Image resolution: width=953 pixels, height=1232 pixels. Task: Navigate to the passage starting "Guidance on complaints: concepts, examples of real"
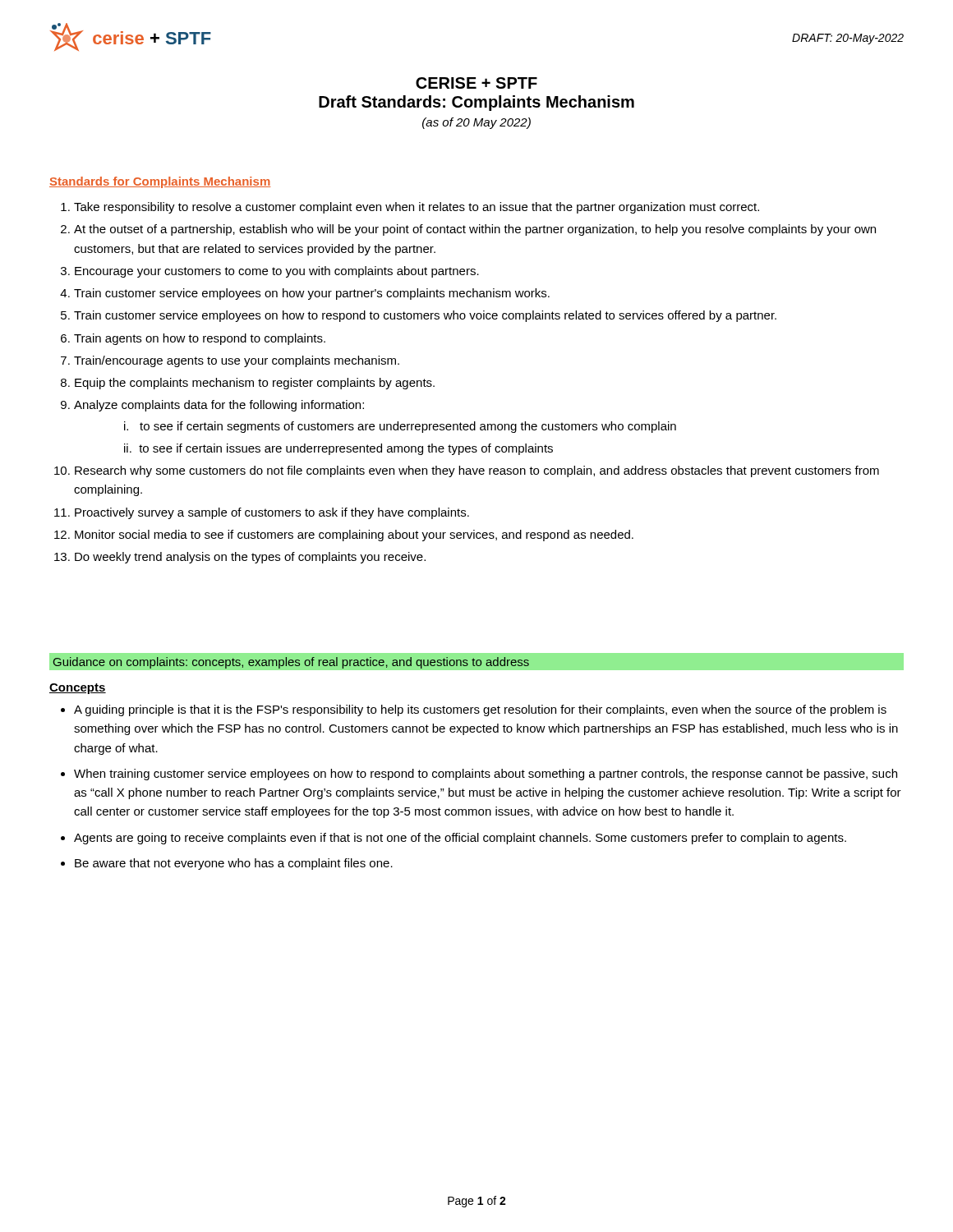coord(291,662)
